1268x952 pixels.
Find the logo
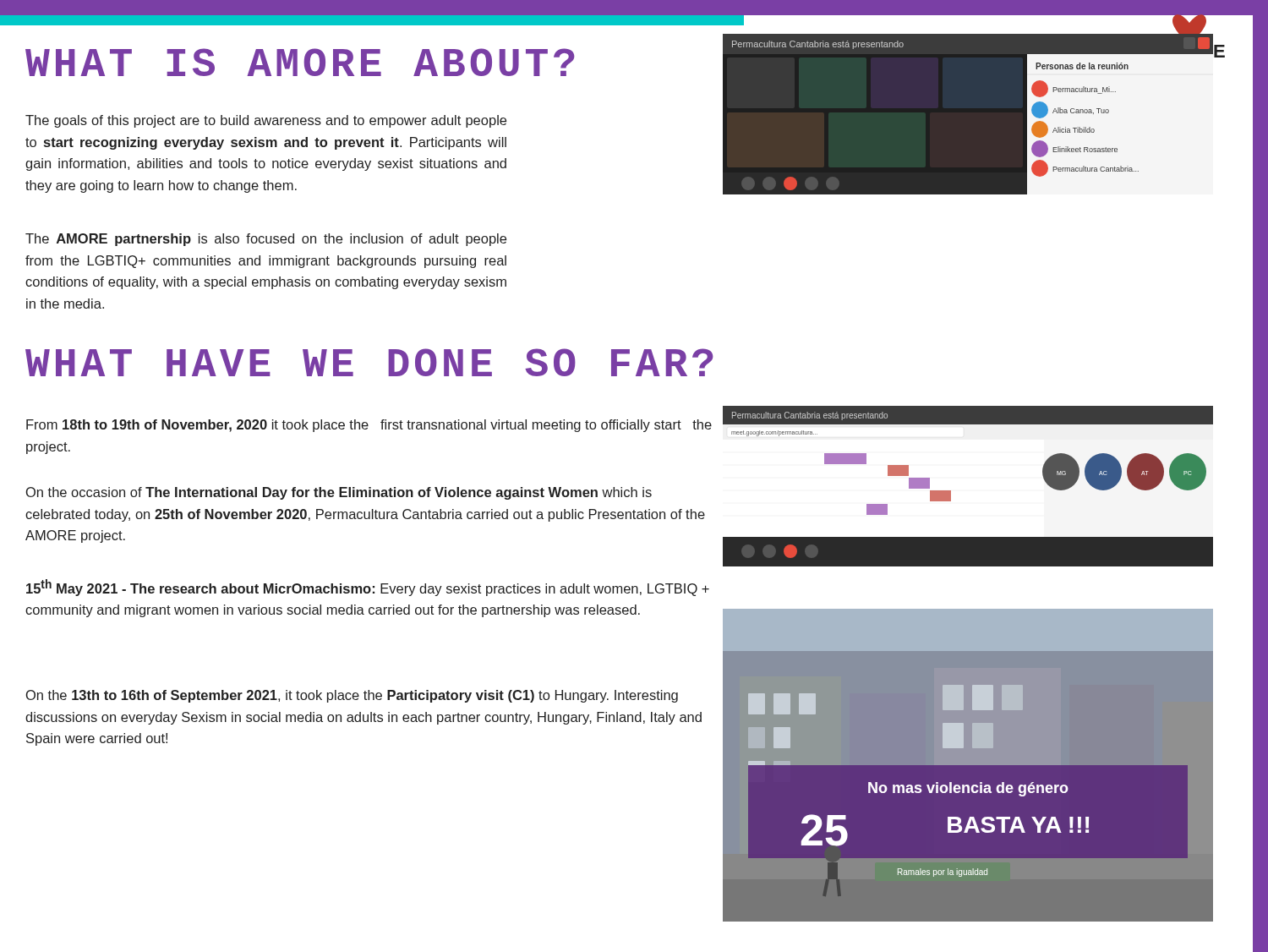(x=1189, y=42)
